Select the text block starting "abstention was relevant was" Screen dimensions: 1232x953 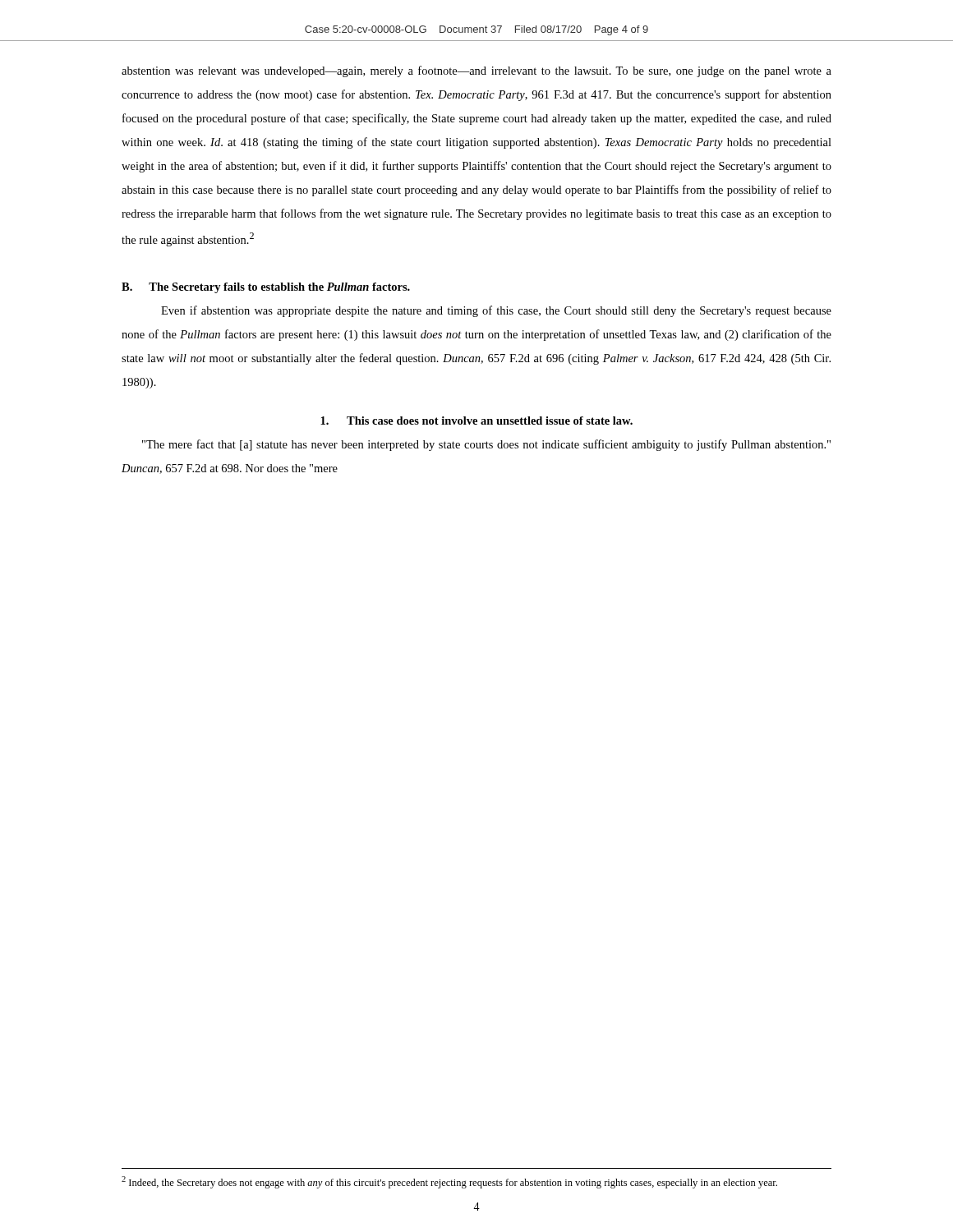476,155
